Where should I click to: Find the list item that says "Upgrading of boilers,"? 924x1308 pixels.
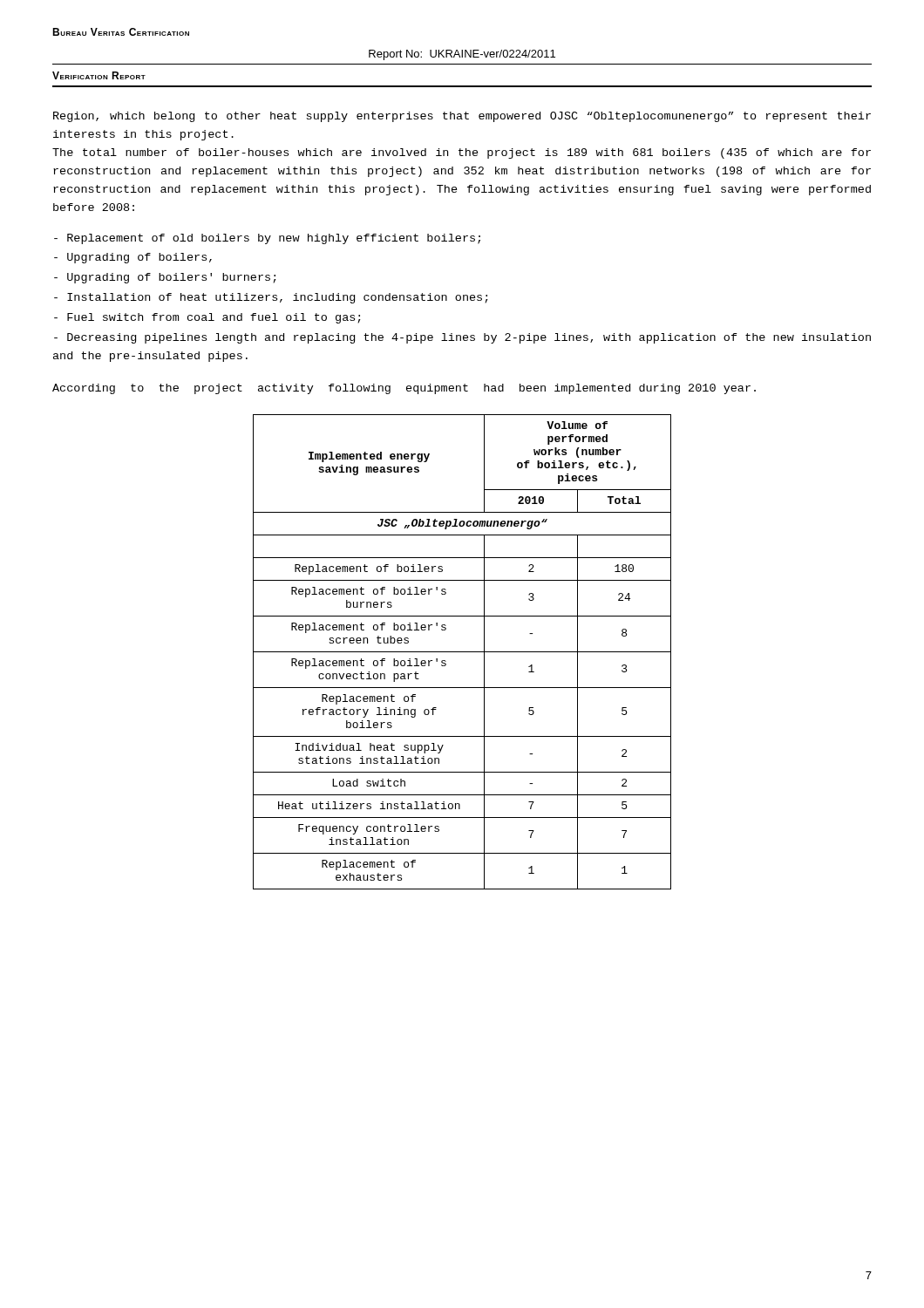tap(134, 258)
